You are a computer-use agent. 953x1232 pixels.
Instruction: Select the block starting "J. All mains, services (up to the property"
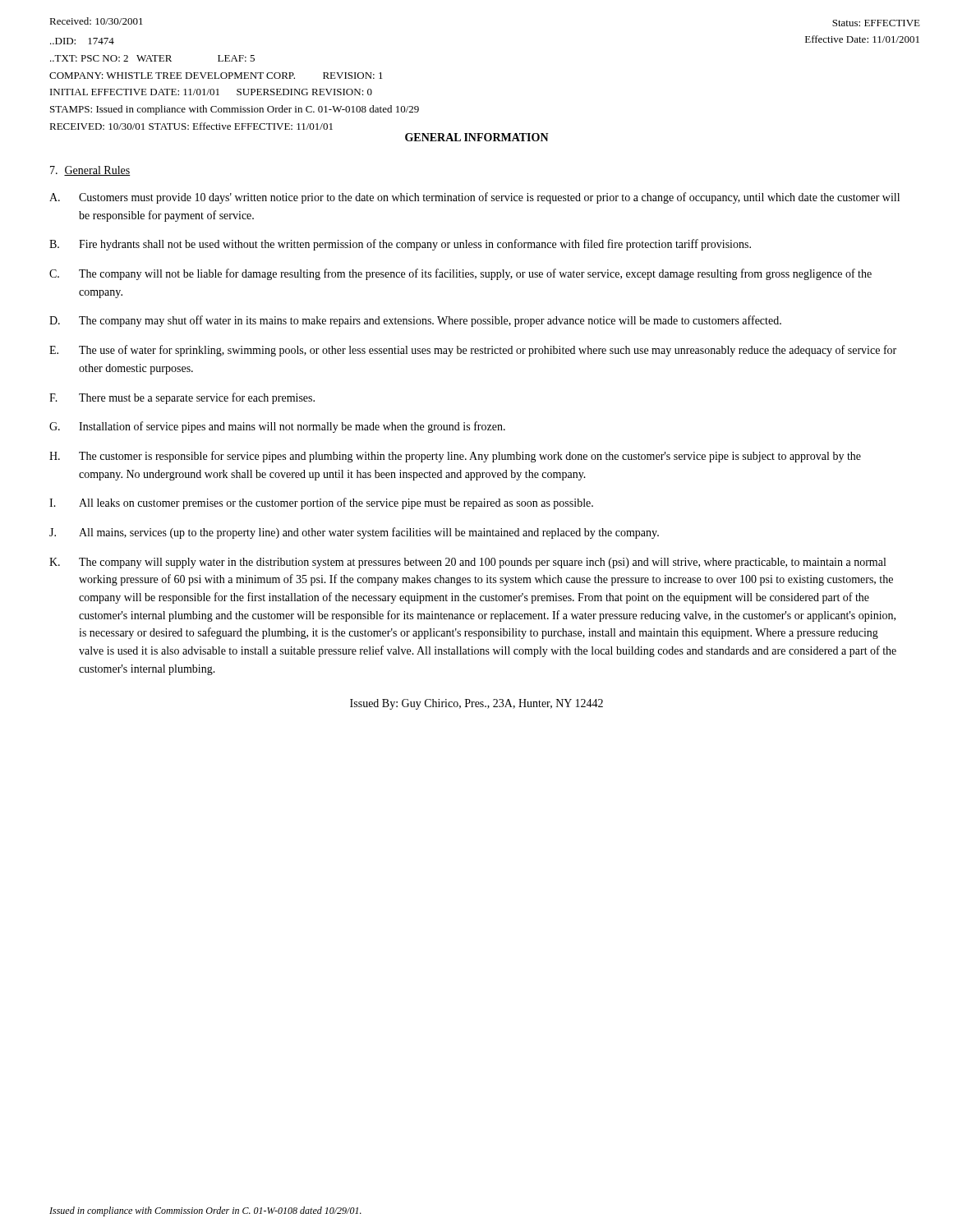pos(476,533)
